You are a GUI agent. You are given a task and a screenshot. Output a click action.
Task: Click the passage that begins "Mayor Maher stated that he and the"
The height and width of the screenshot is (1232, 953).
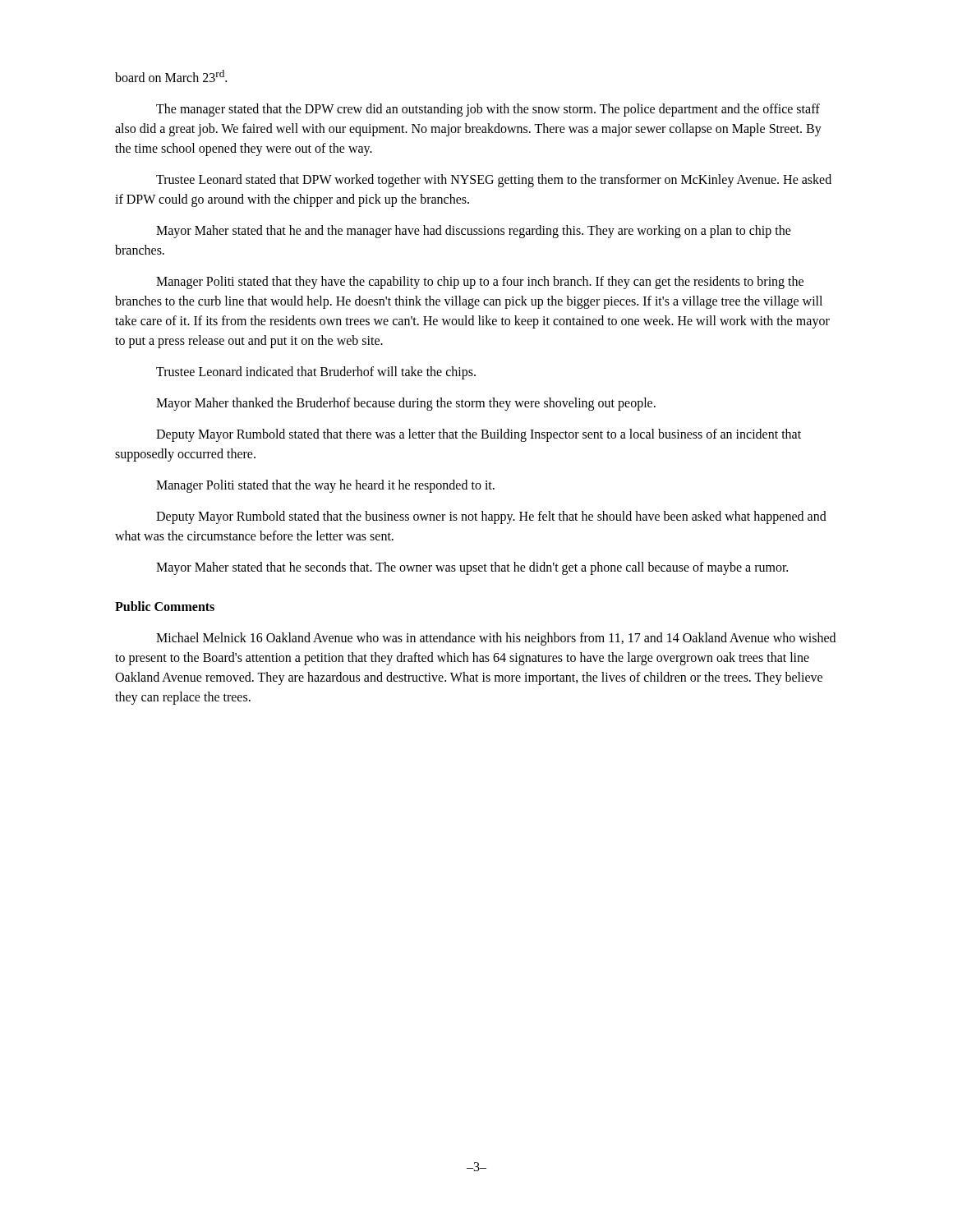476,241
